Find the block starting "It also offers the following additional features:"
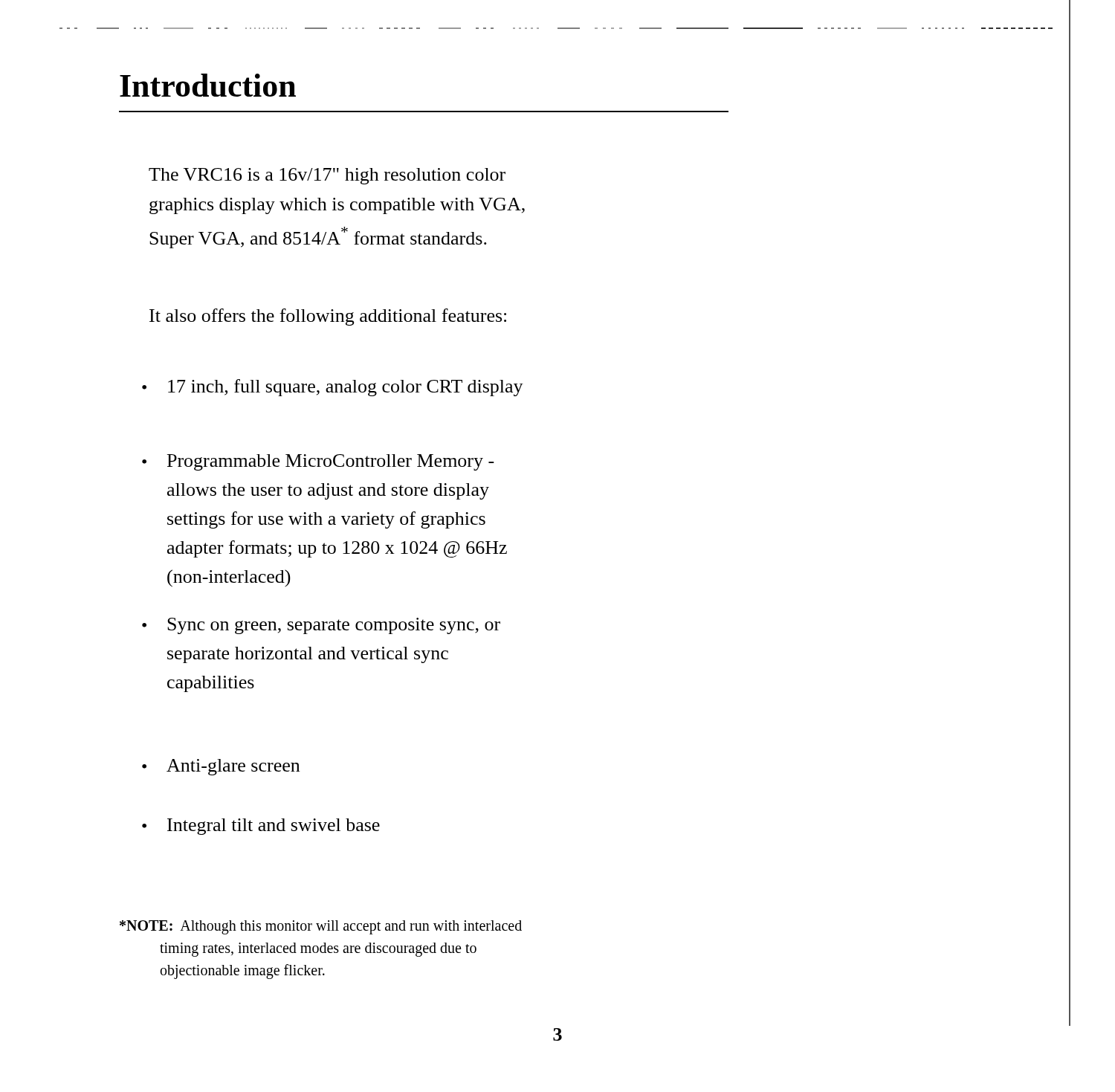The image size is (1115, 1092). [x=328, y=316]
